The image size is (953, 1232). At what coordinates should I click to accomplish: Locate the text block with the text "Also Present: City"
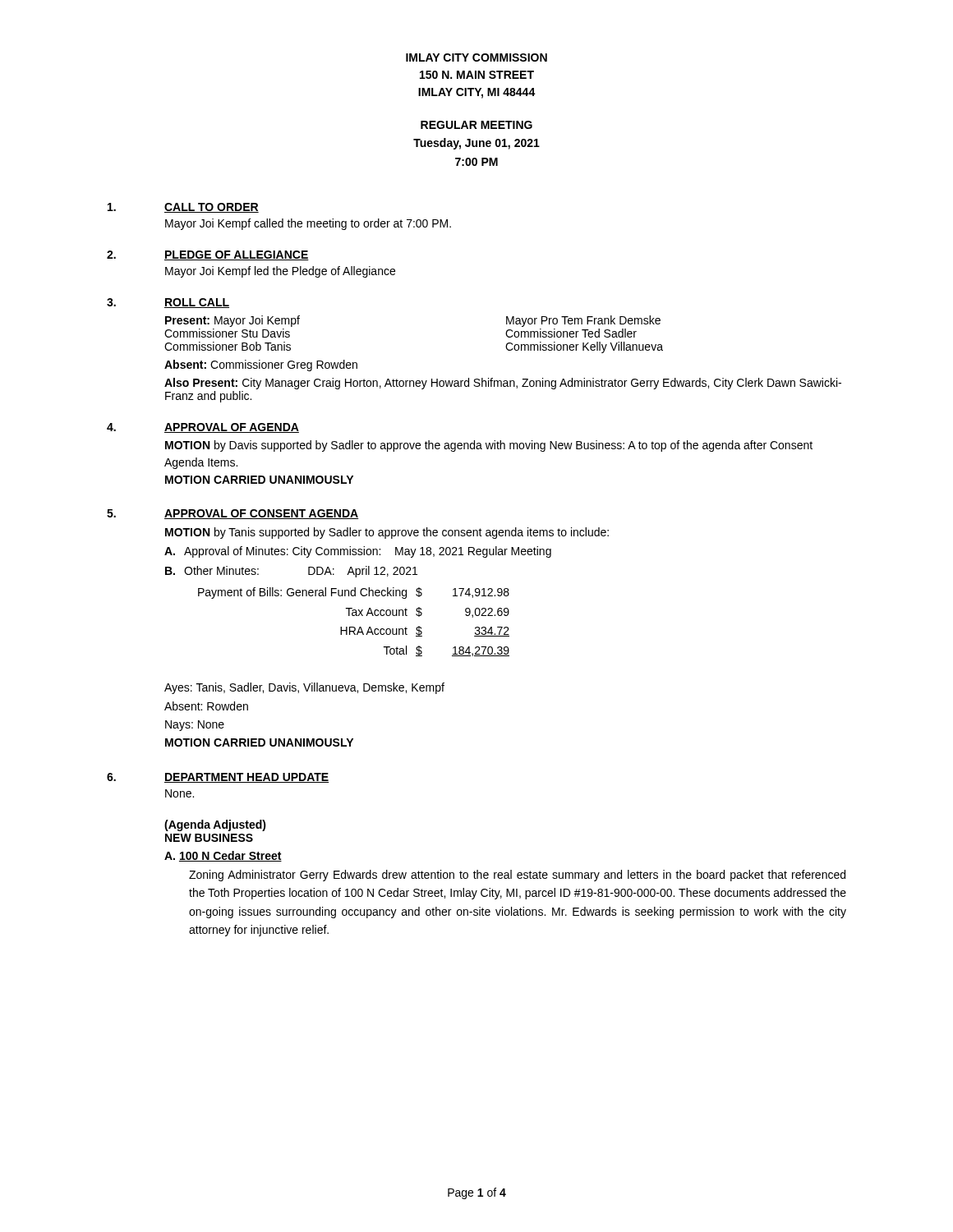pyautogui.click(x=503, y=389)
